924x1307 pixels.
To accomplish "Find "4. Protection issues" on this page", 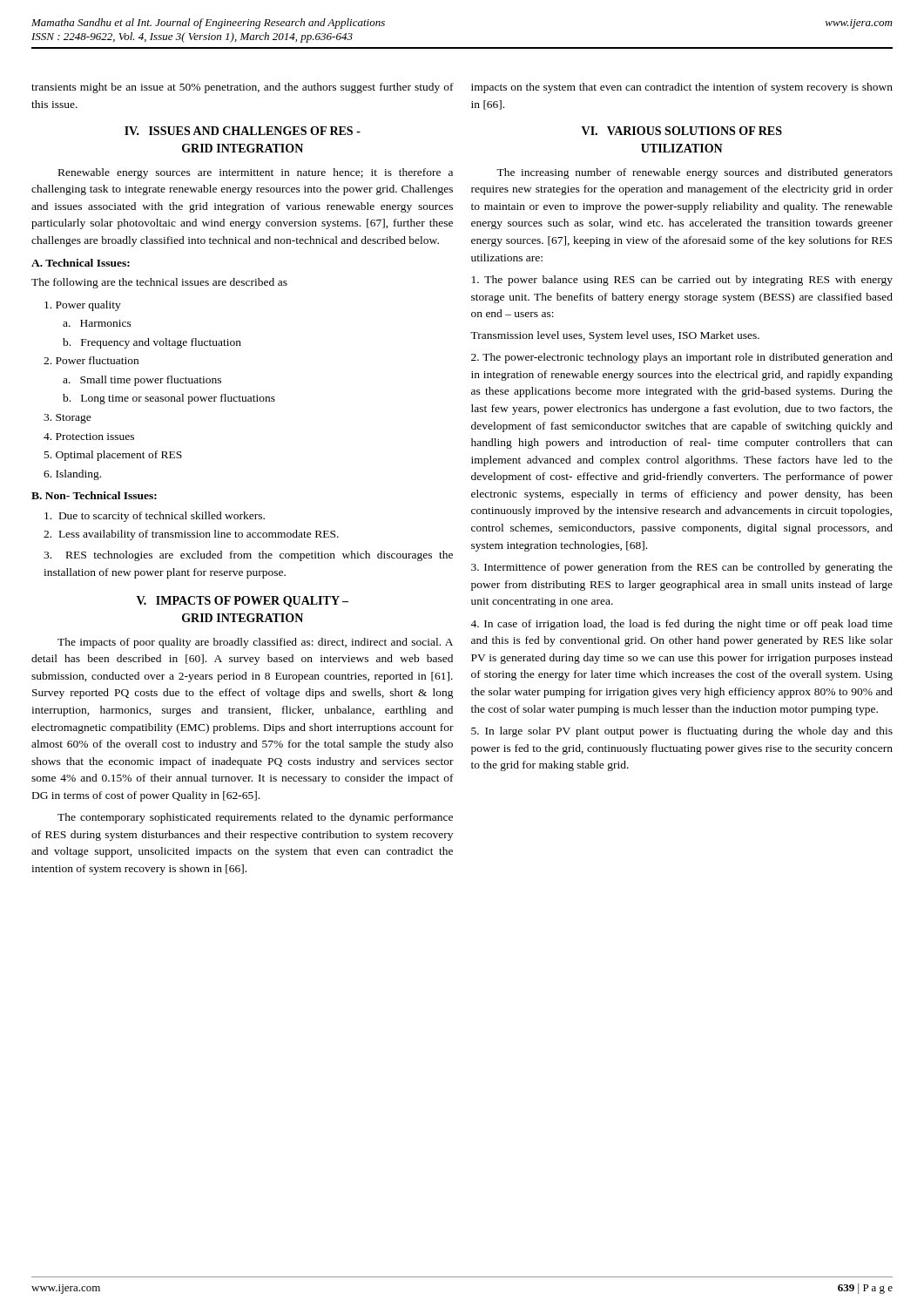I will pos(89,436).
